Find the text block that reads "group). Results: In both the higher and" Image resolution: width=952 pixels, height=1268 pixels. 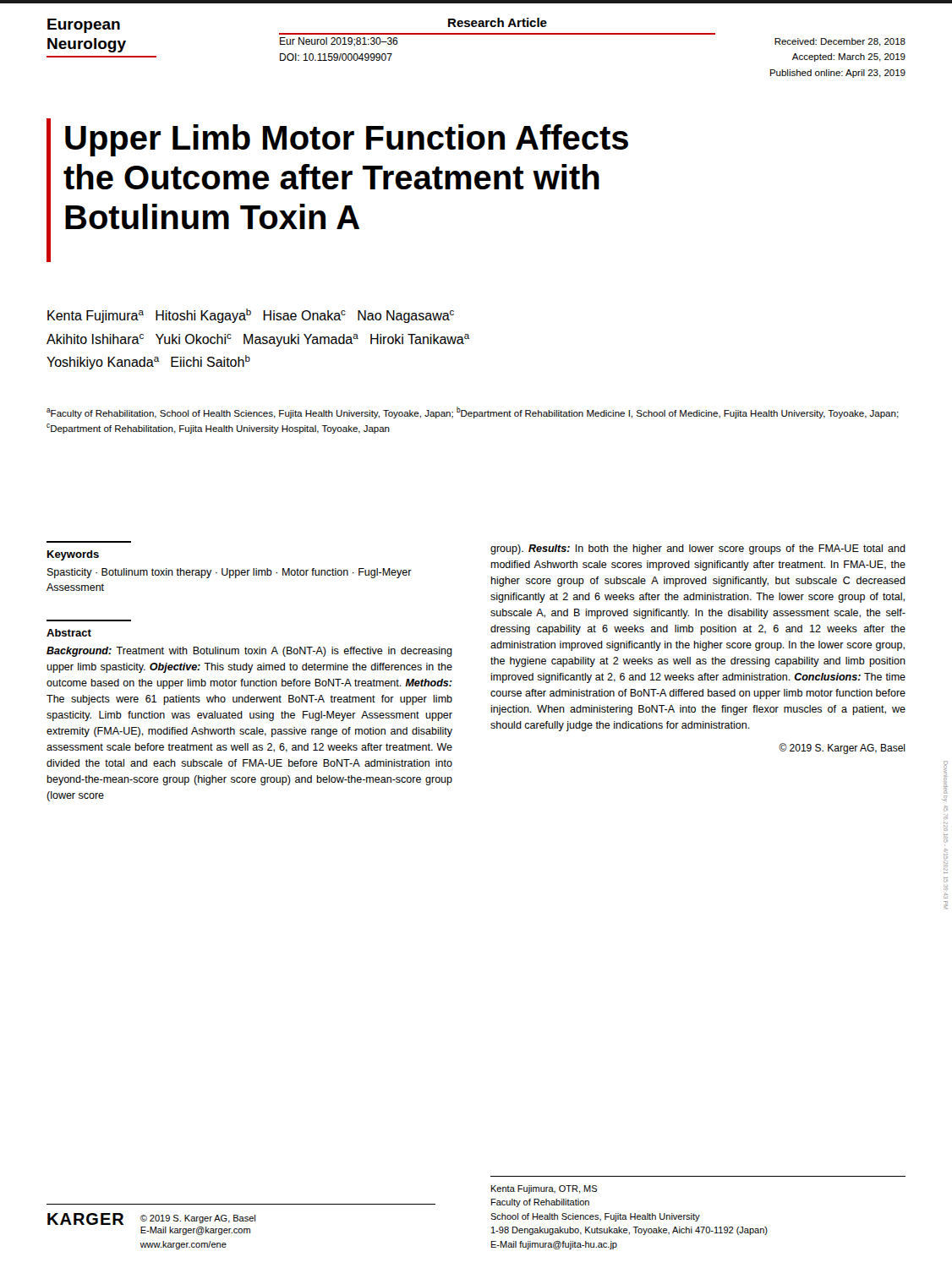coord(698,637)
